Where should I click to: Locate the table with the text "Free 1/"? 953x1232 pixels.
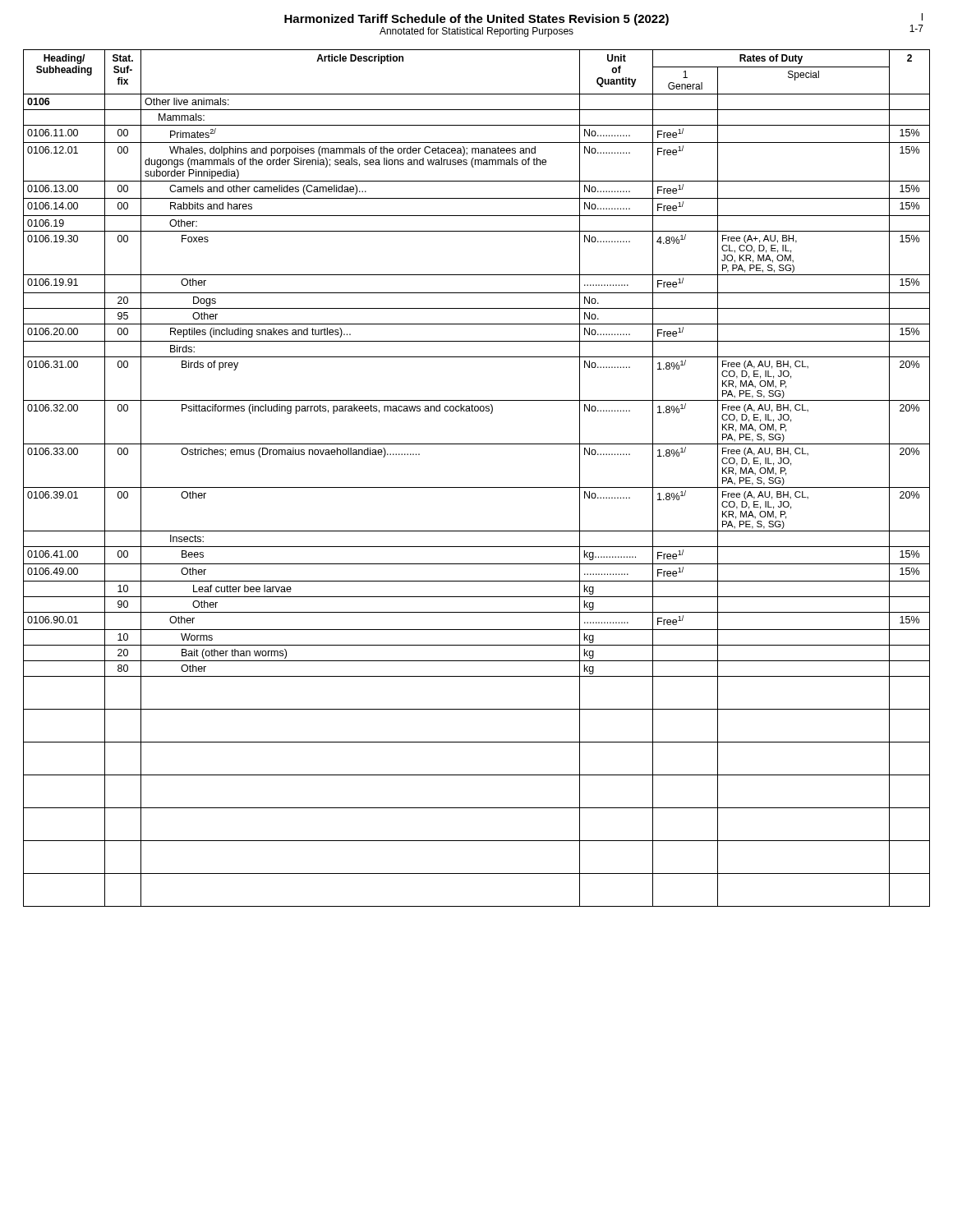(476, 637)
